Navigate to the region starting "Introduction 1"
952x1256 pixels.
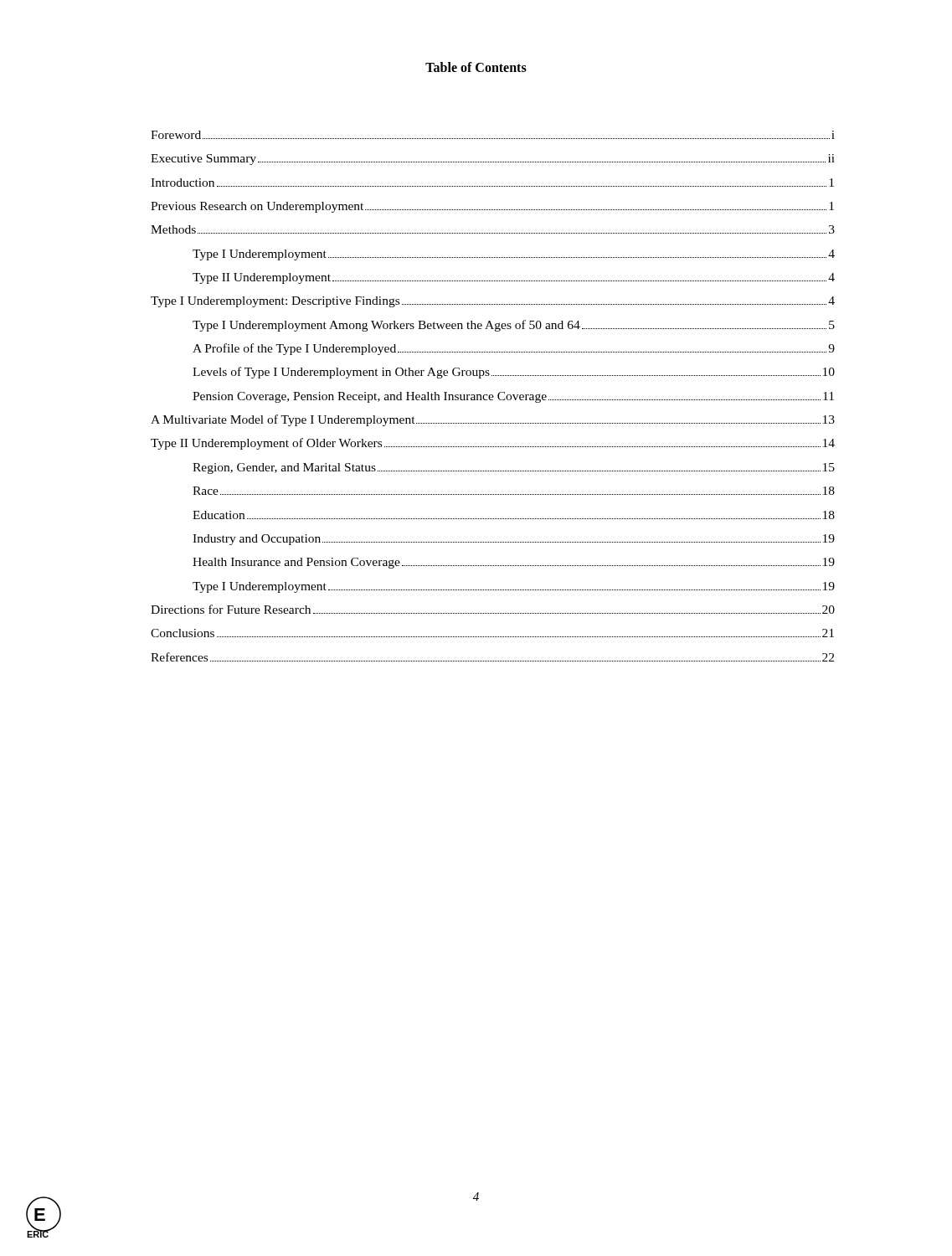[x=493, y=182]
